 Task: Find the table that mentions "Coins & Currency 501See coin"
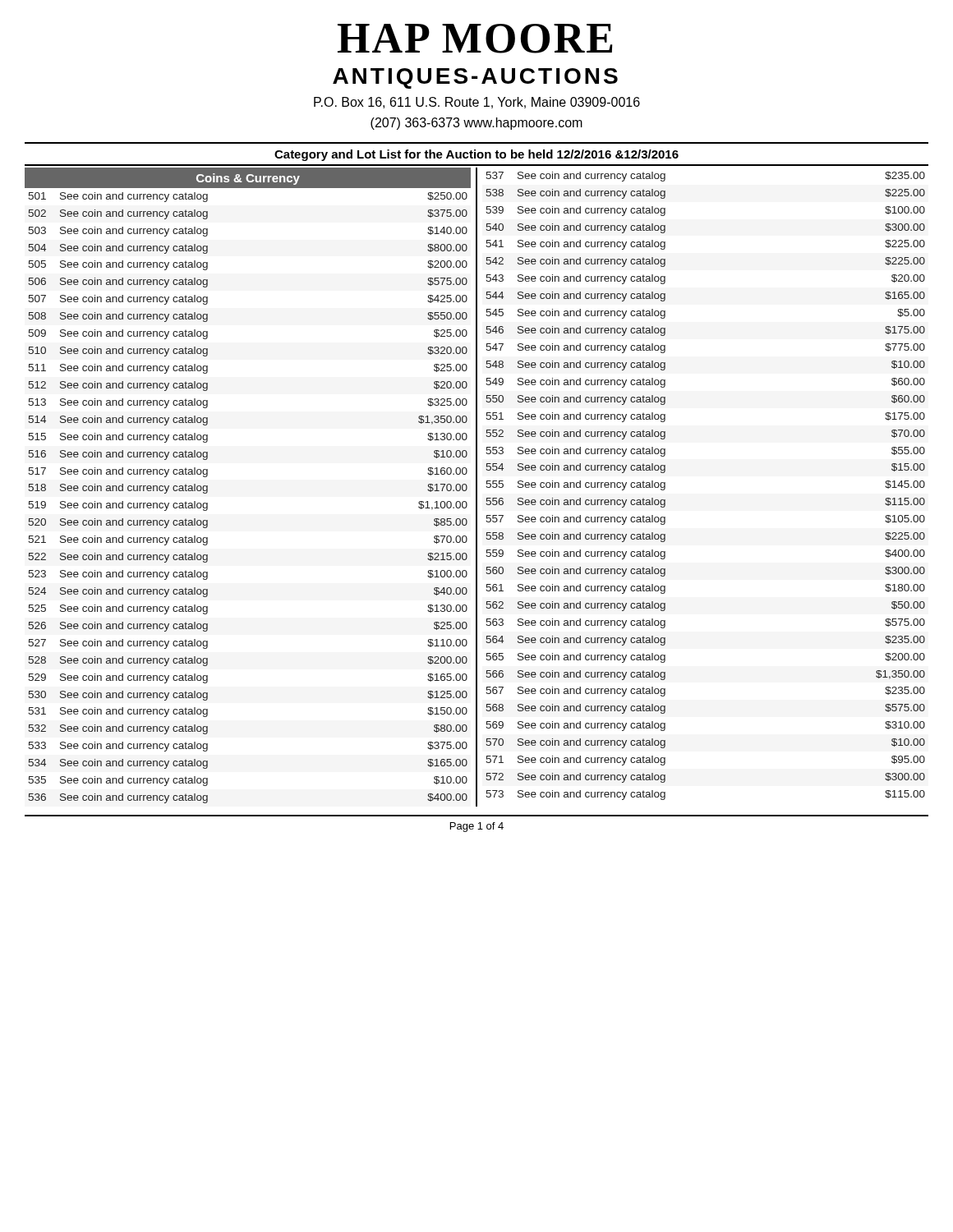click(x=476, y=487)
